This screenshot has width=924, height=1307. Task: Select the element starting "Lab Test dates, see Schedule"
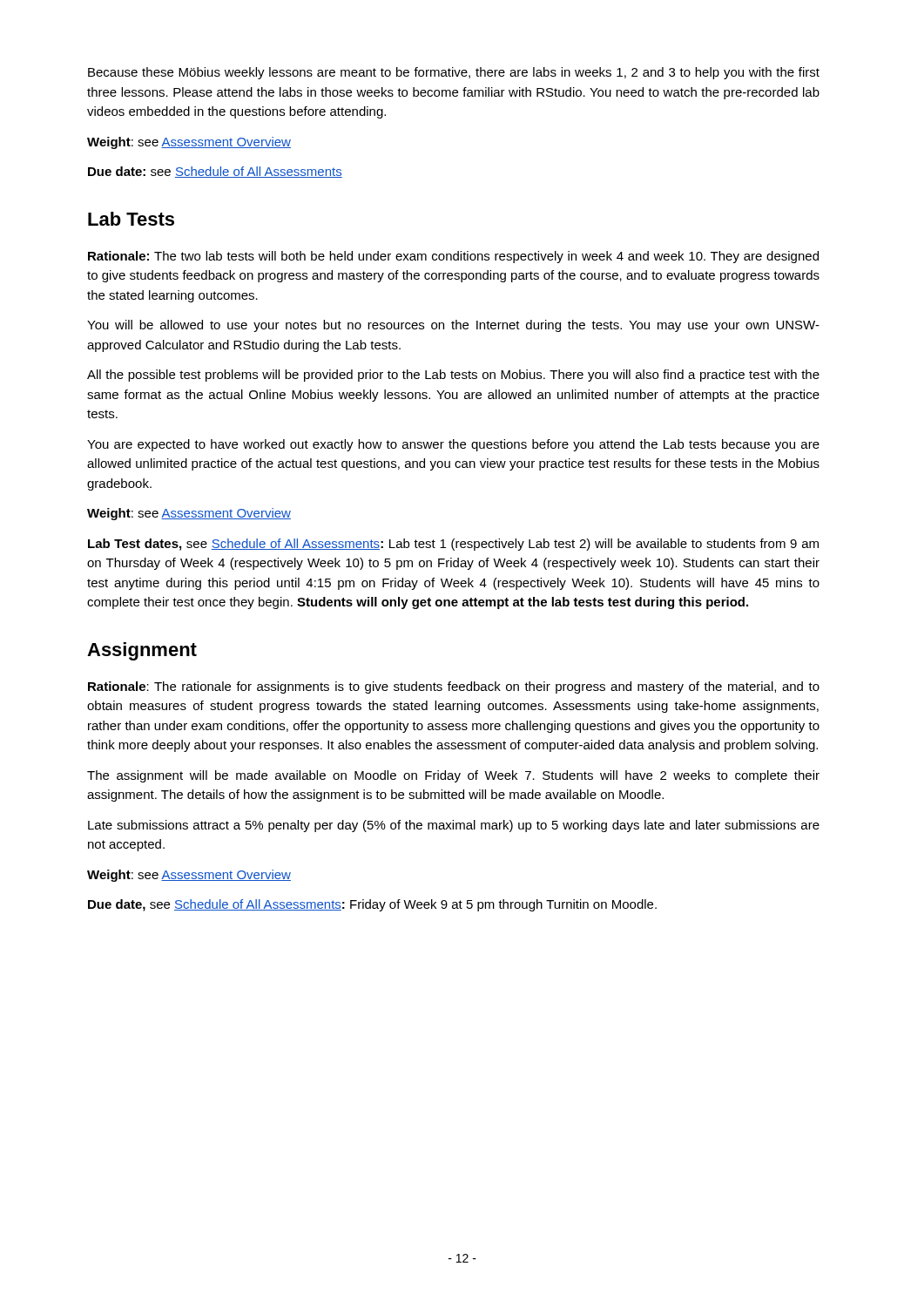click(453, 573)
